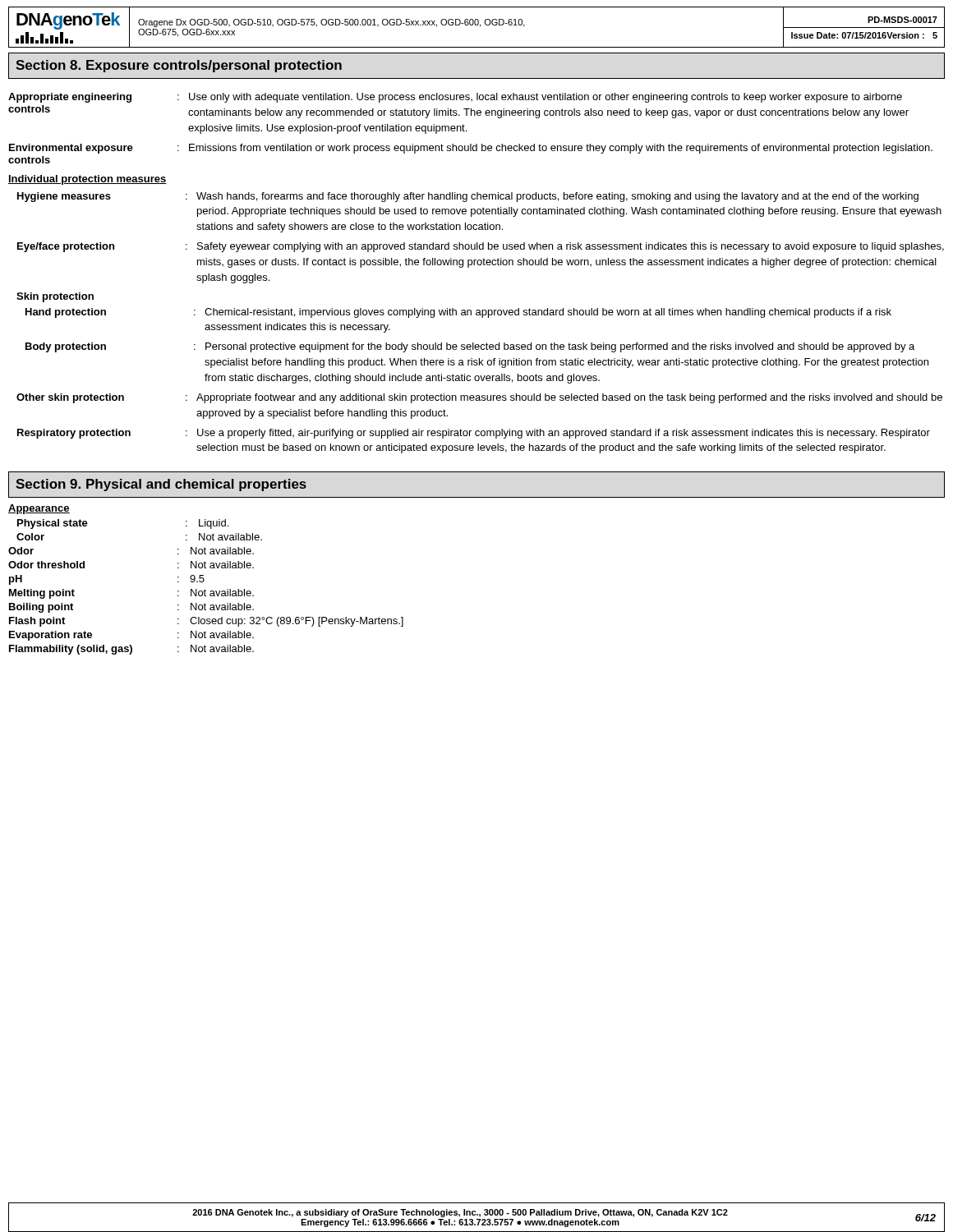
Task: Select the element starting "Flammability (solid, gas) :"
Action: point(131,650)
